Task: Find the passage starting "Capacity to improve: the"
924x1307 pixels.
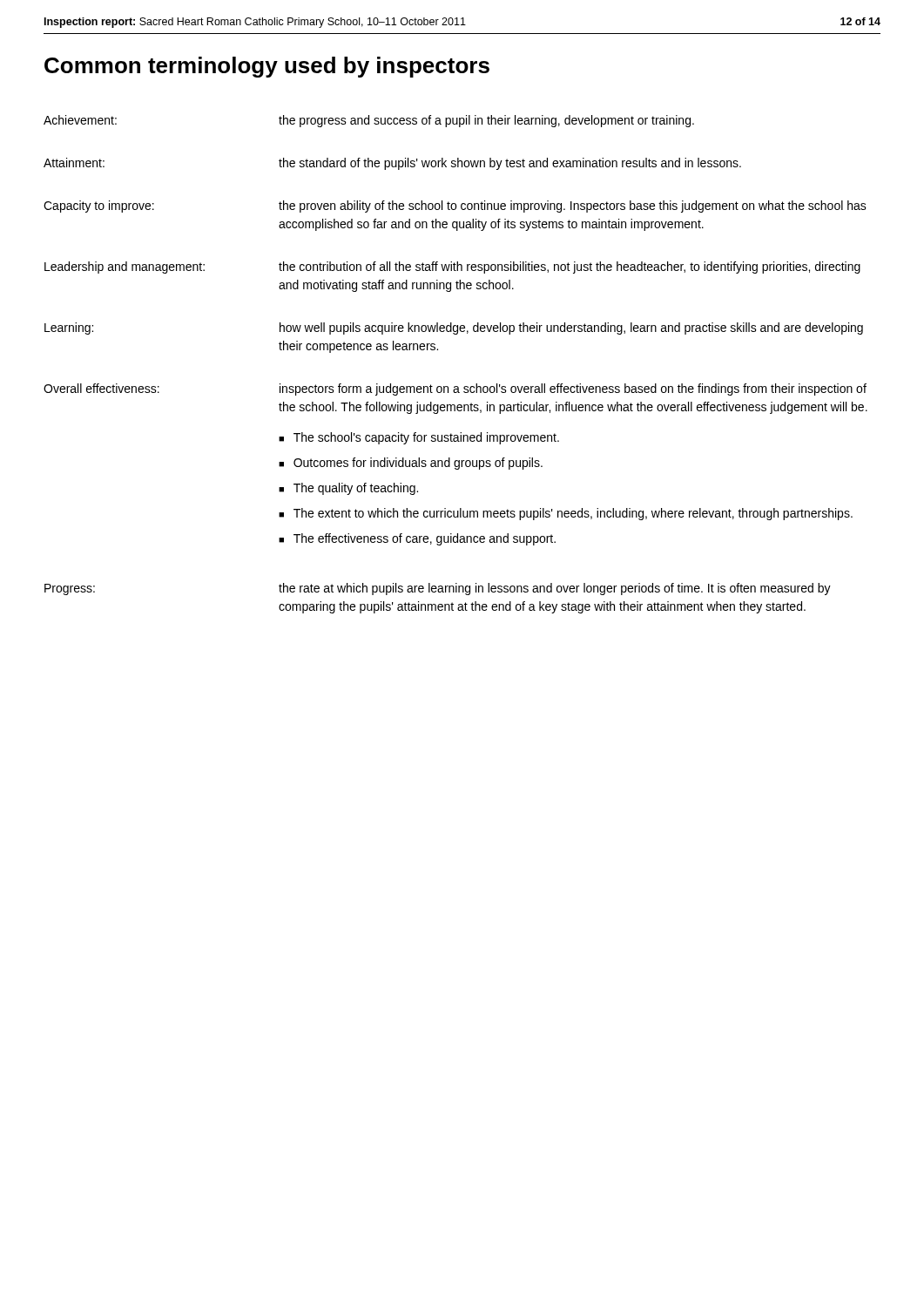Action: tap(462, 215)
